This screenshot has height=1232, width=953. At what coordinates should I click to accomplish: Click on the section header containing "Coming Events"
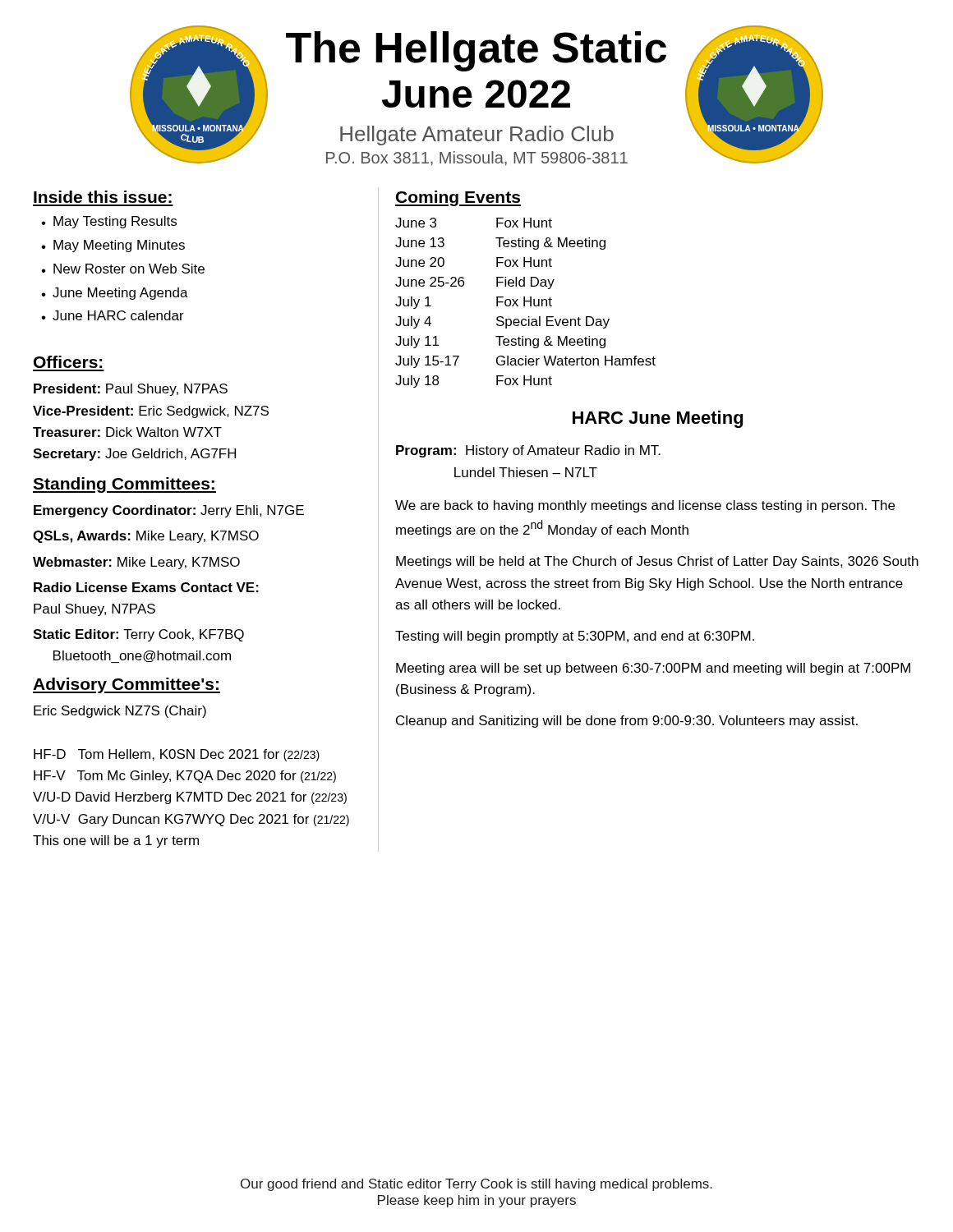click(458, 197)
